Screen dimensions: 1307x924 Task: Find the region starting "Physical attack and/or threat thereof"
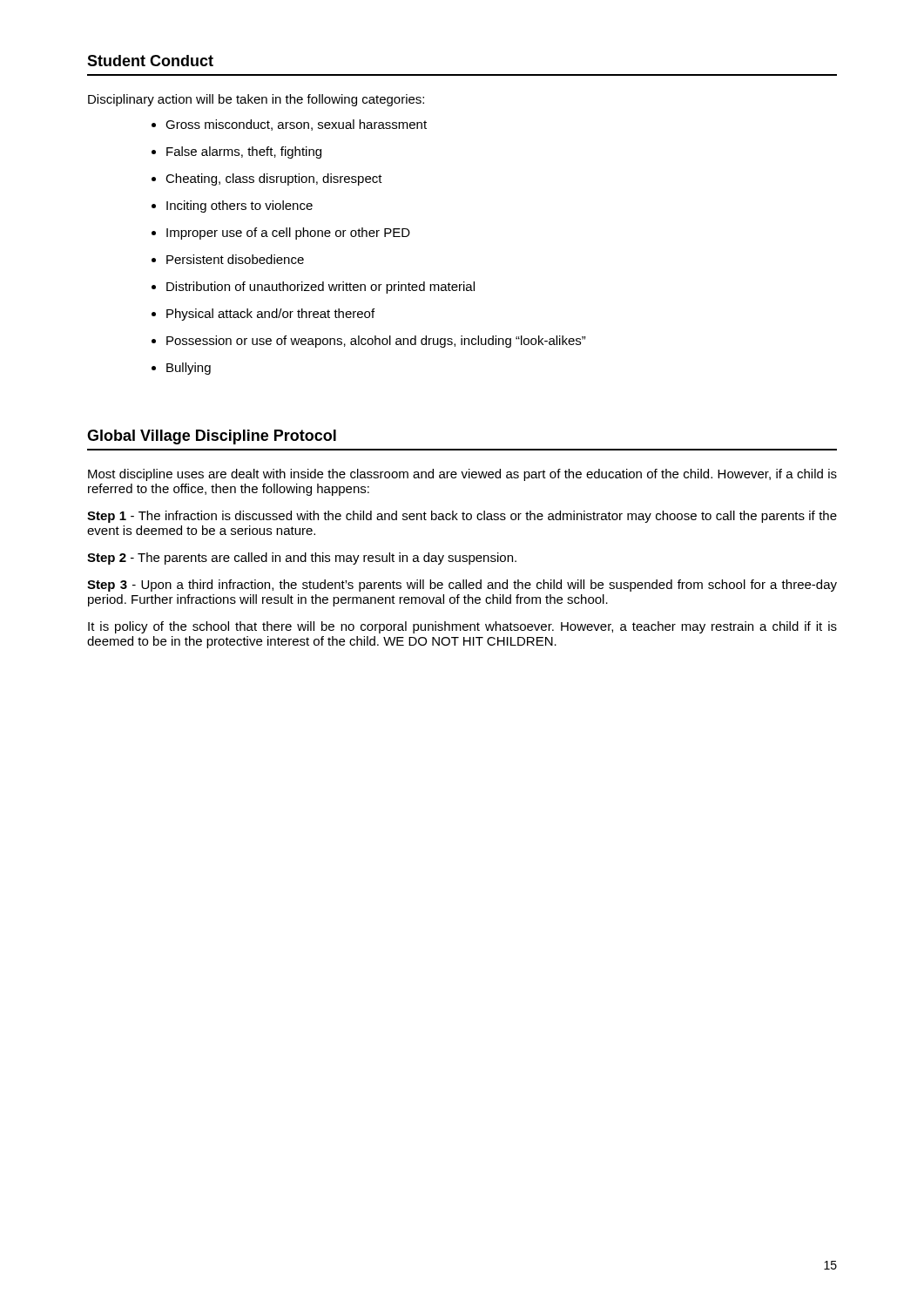[270, 313]
